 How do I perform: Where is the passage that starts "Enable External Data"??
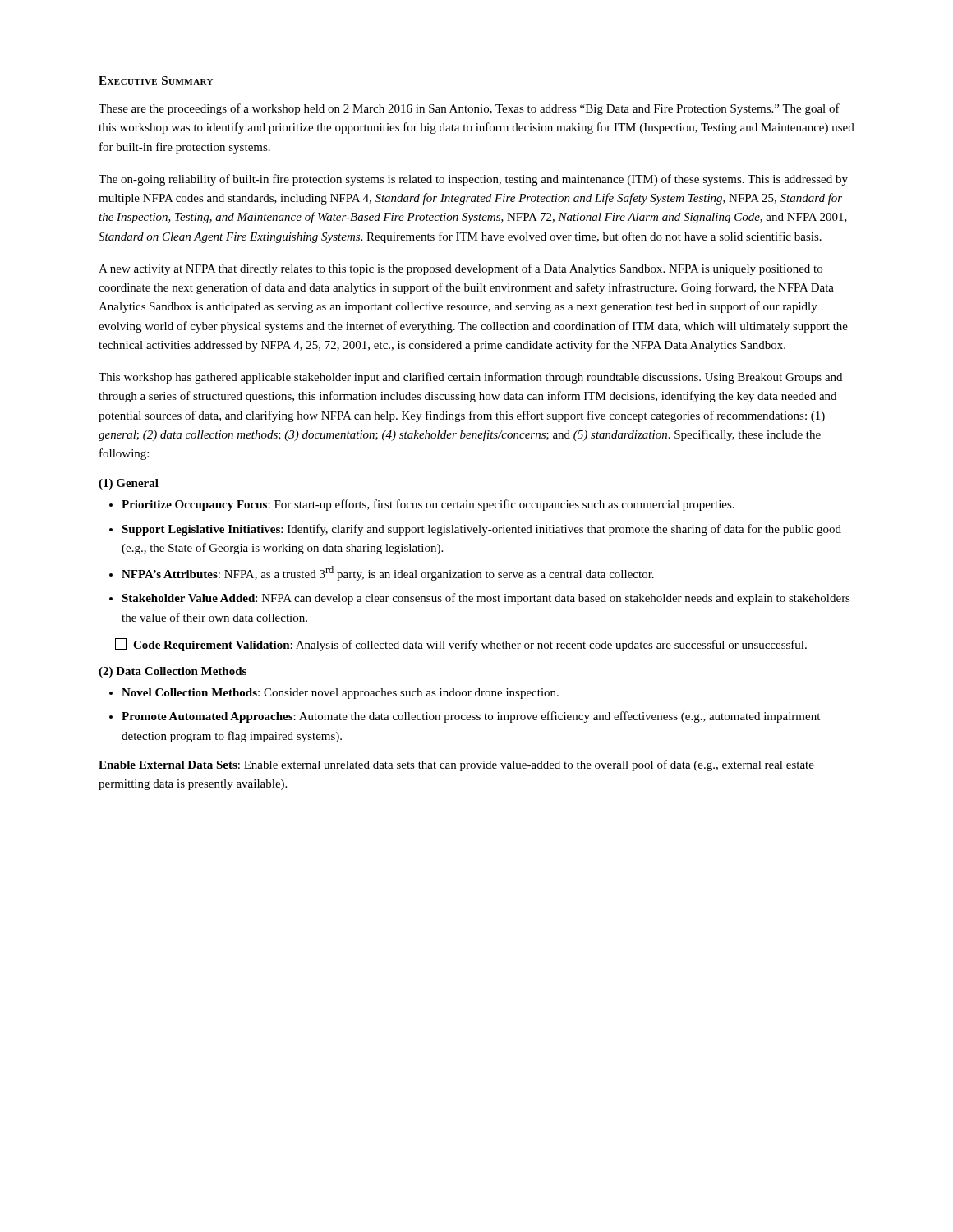click(456, 774)
